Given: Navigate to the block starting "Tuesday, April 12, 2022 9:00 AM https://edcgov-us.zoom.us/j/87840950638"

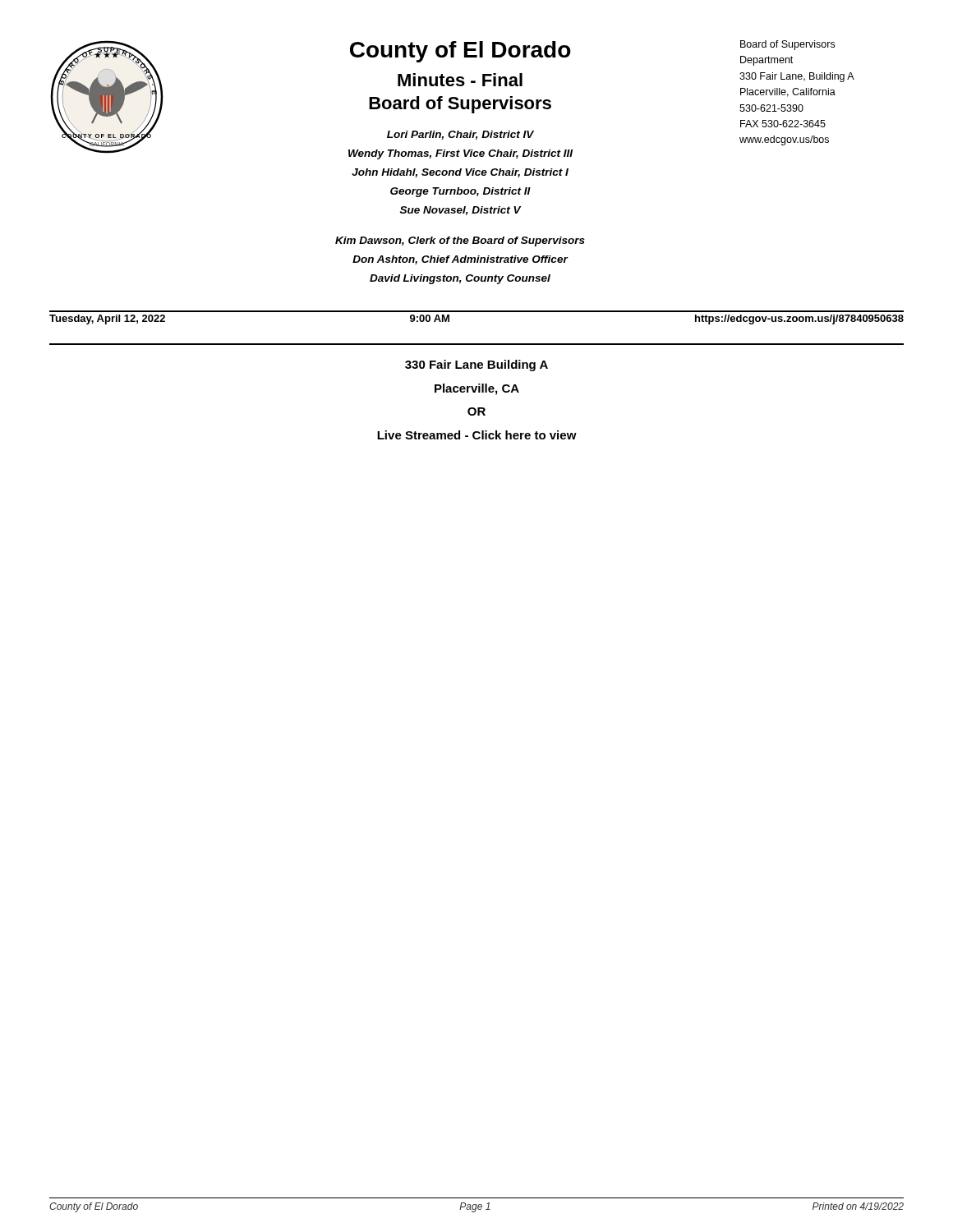Looking at the screenshot, I should 476,318.
